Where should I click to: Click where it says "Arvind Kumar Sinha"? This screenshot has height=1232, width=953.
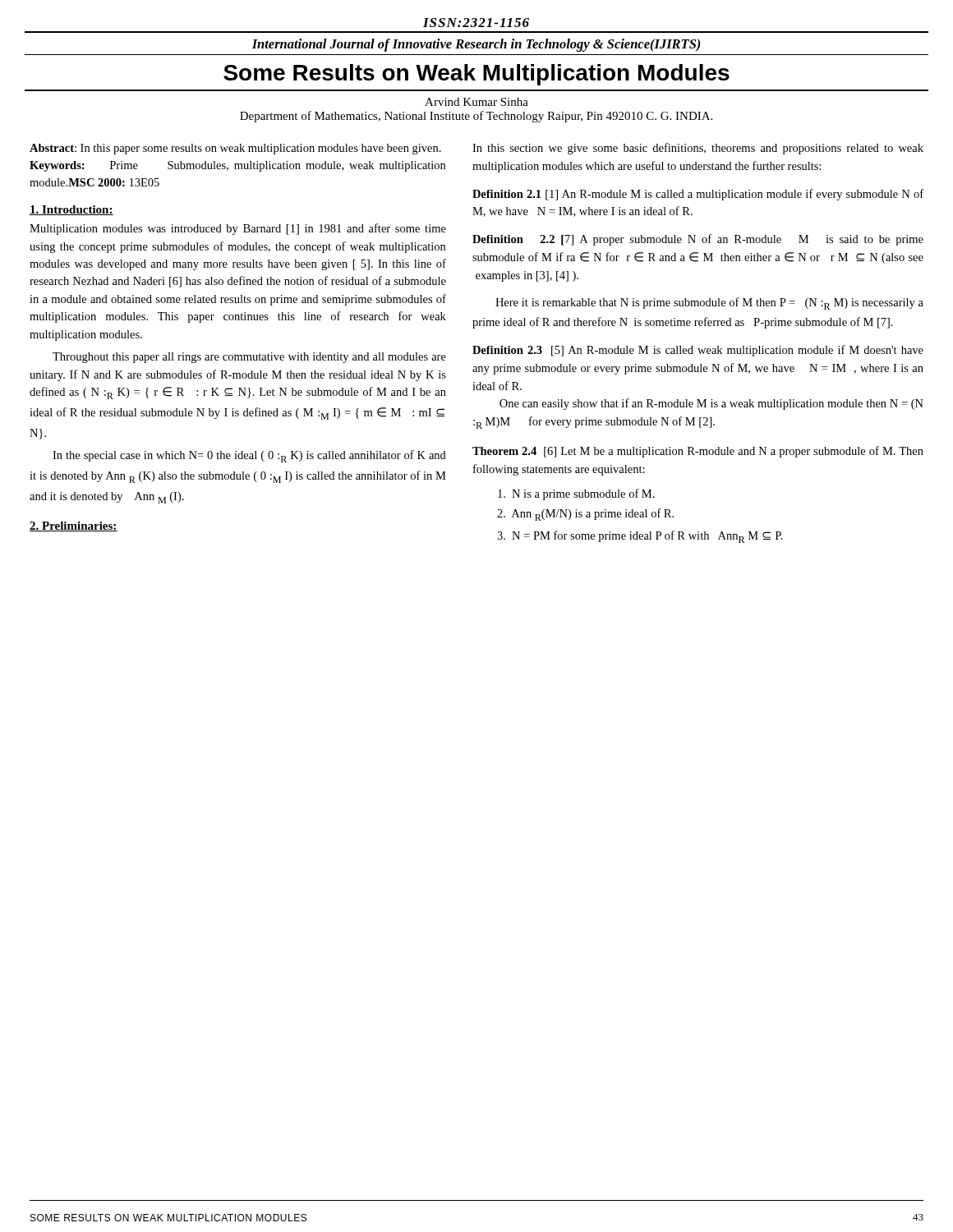click(x=476, y=102)
